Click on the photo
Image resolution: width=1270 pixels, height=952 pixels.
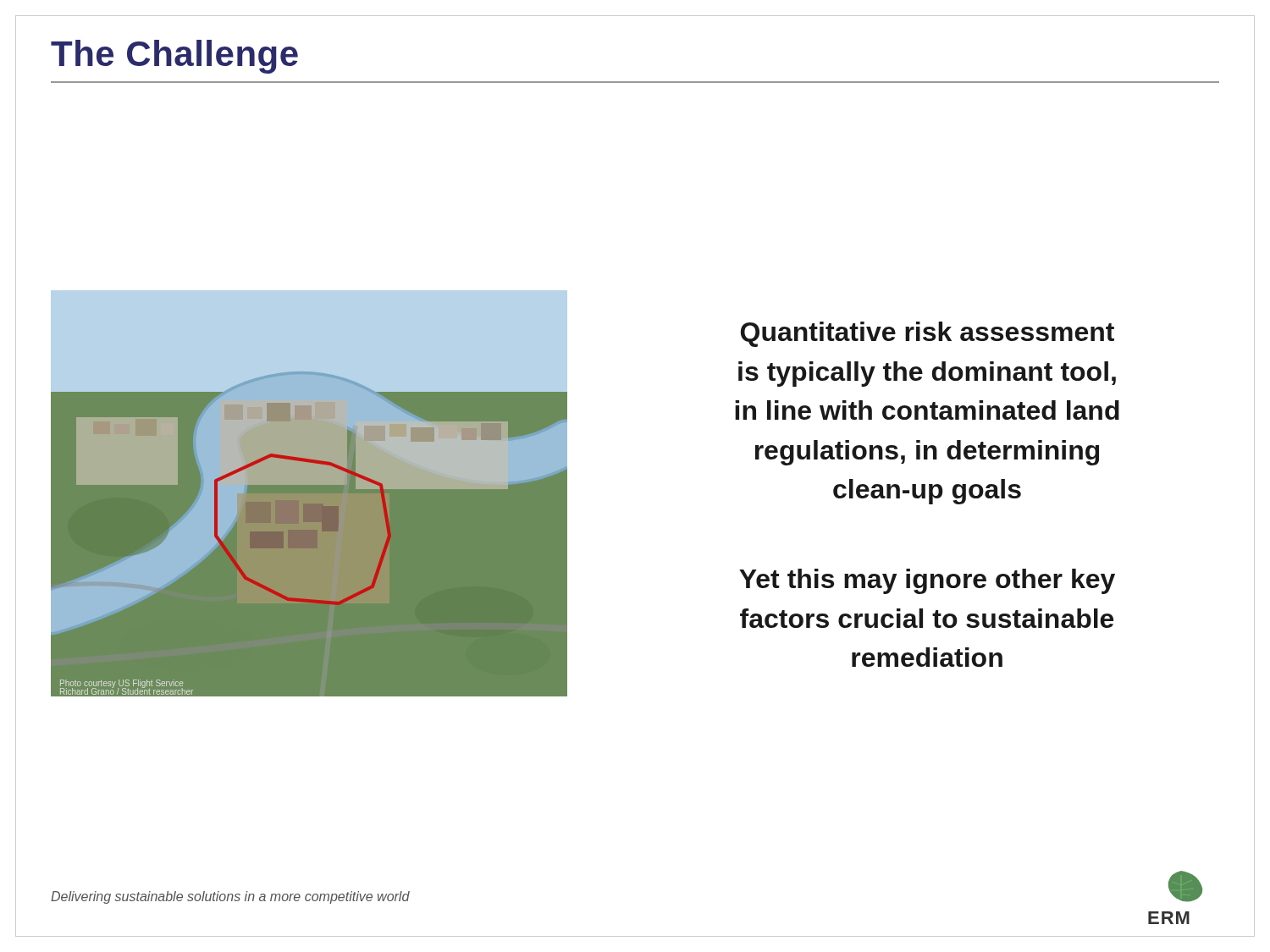(309, 495)
